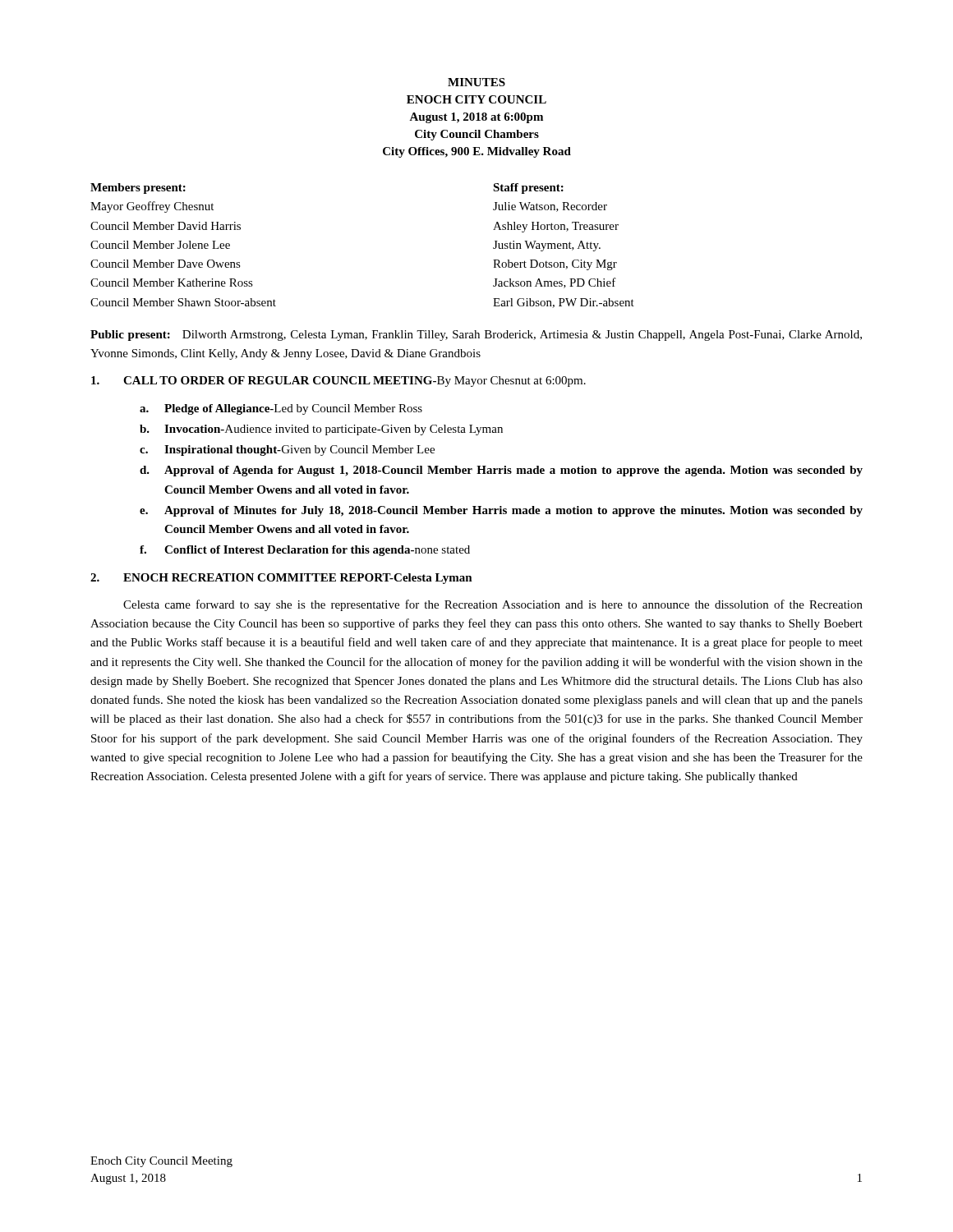Locate the text "2. ENOCH RECREATION COMMITTEE REPORT-Celesta Lyman"
The height and width of the screenshot is (1232, 953).
point(476,578)
